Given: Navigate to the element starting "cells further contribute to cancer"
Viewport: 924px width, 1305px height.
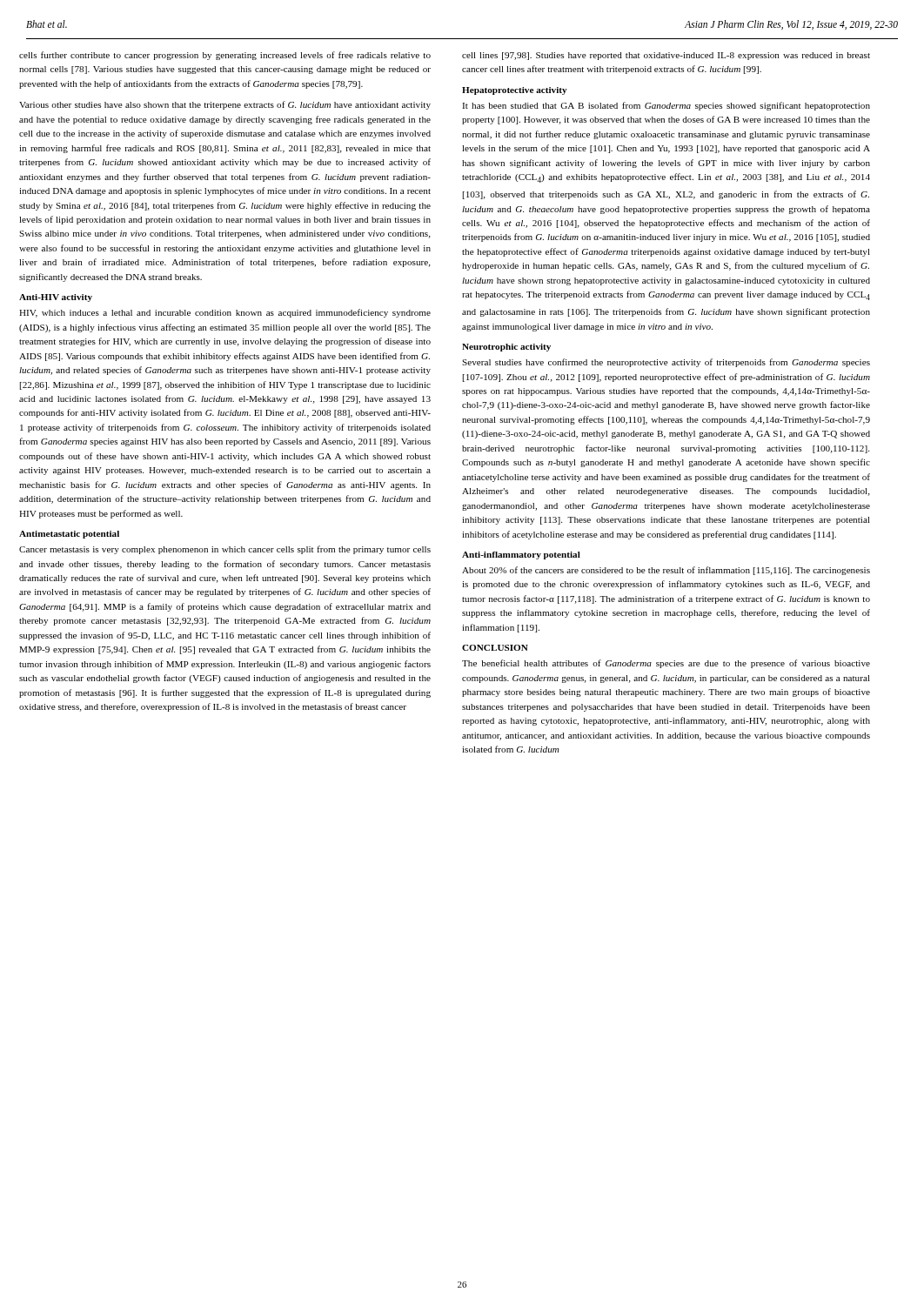Looking at the screenshot, I should click(225, 69).
